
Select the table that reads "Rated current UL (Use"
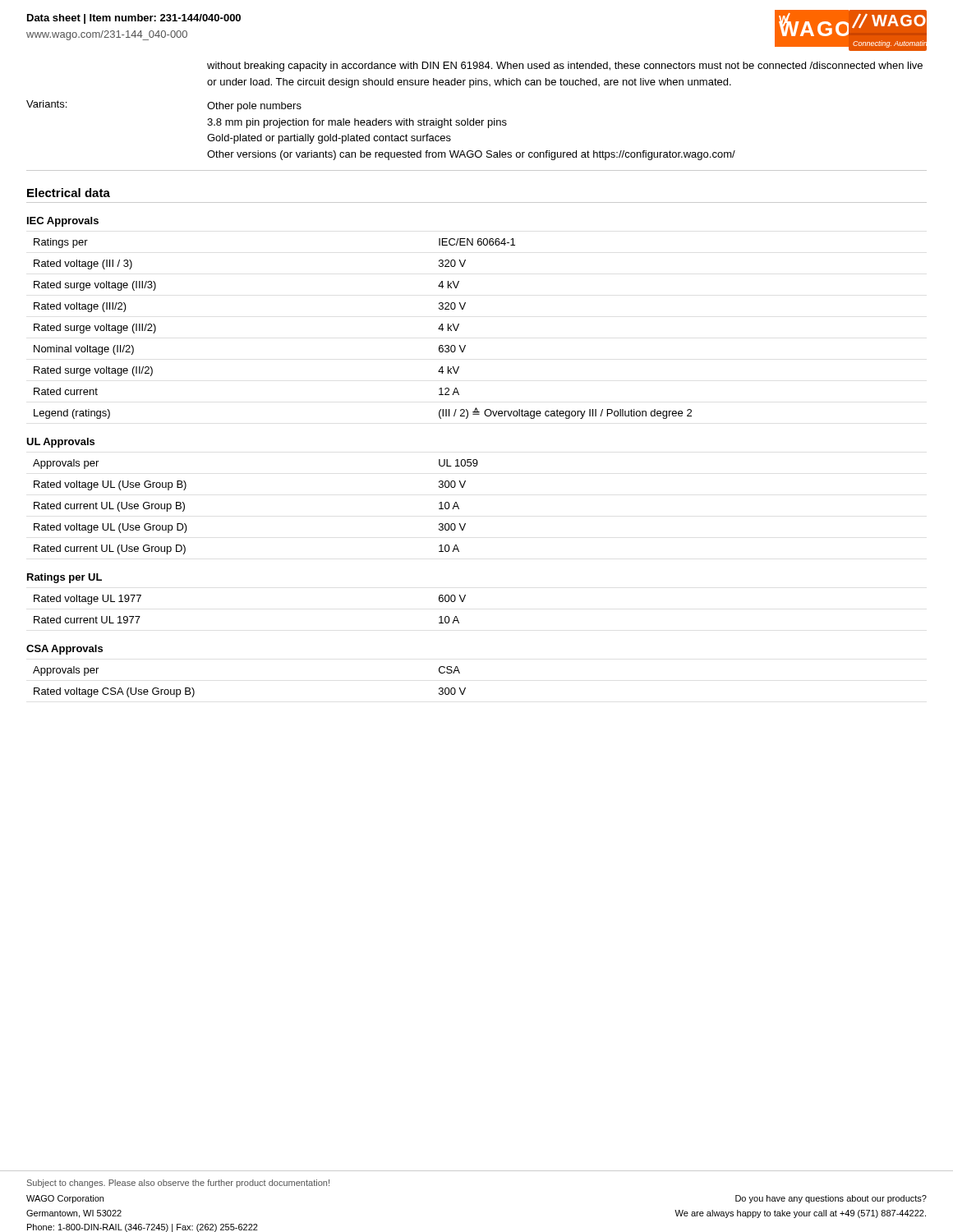click(x=476, y=506)
